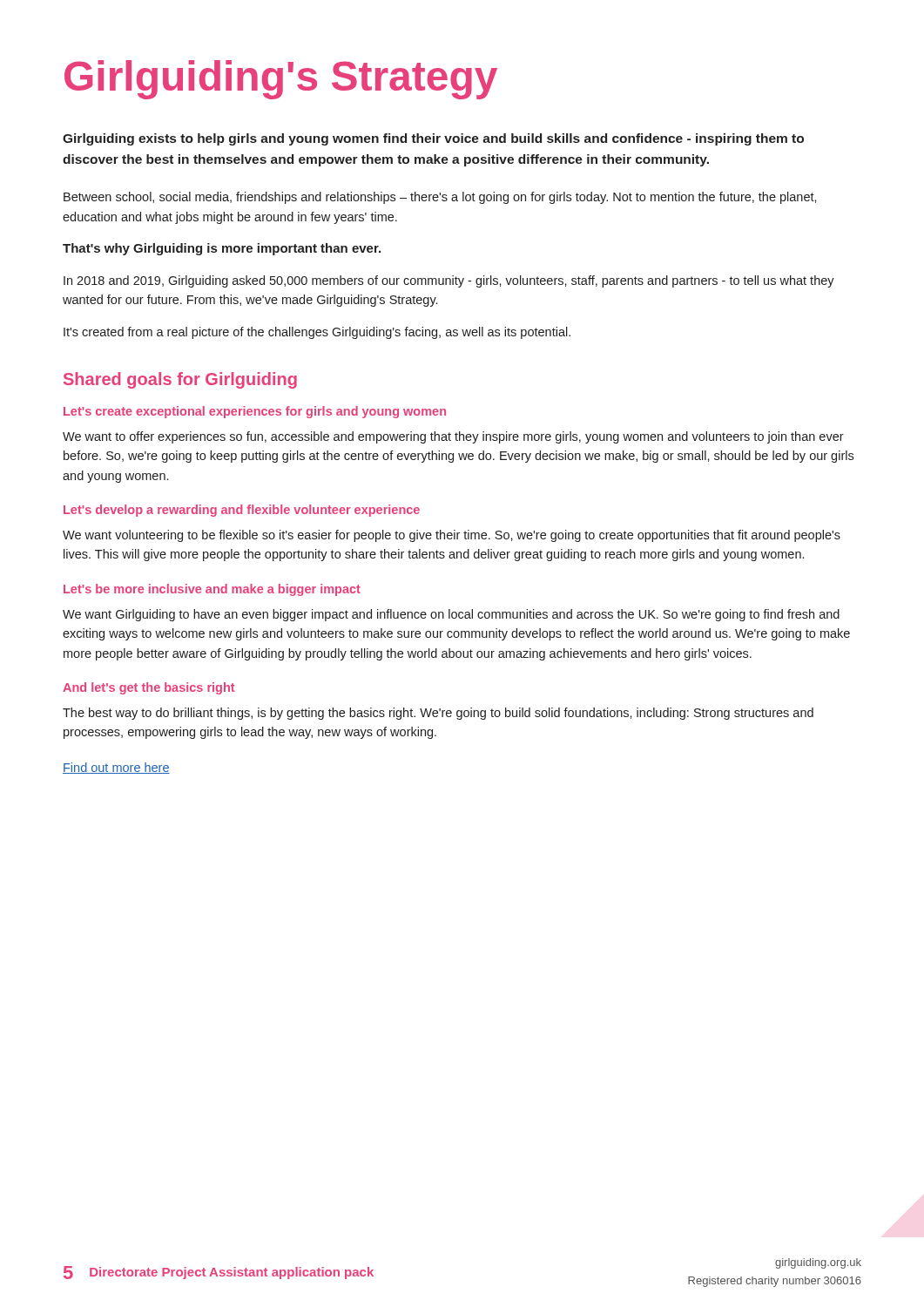Locate the passage starting "It's created from a"
The width and height of the screenshot is (924, 1307).
pyautogui.click(x=317, y=332)
